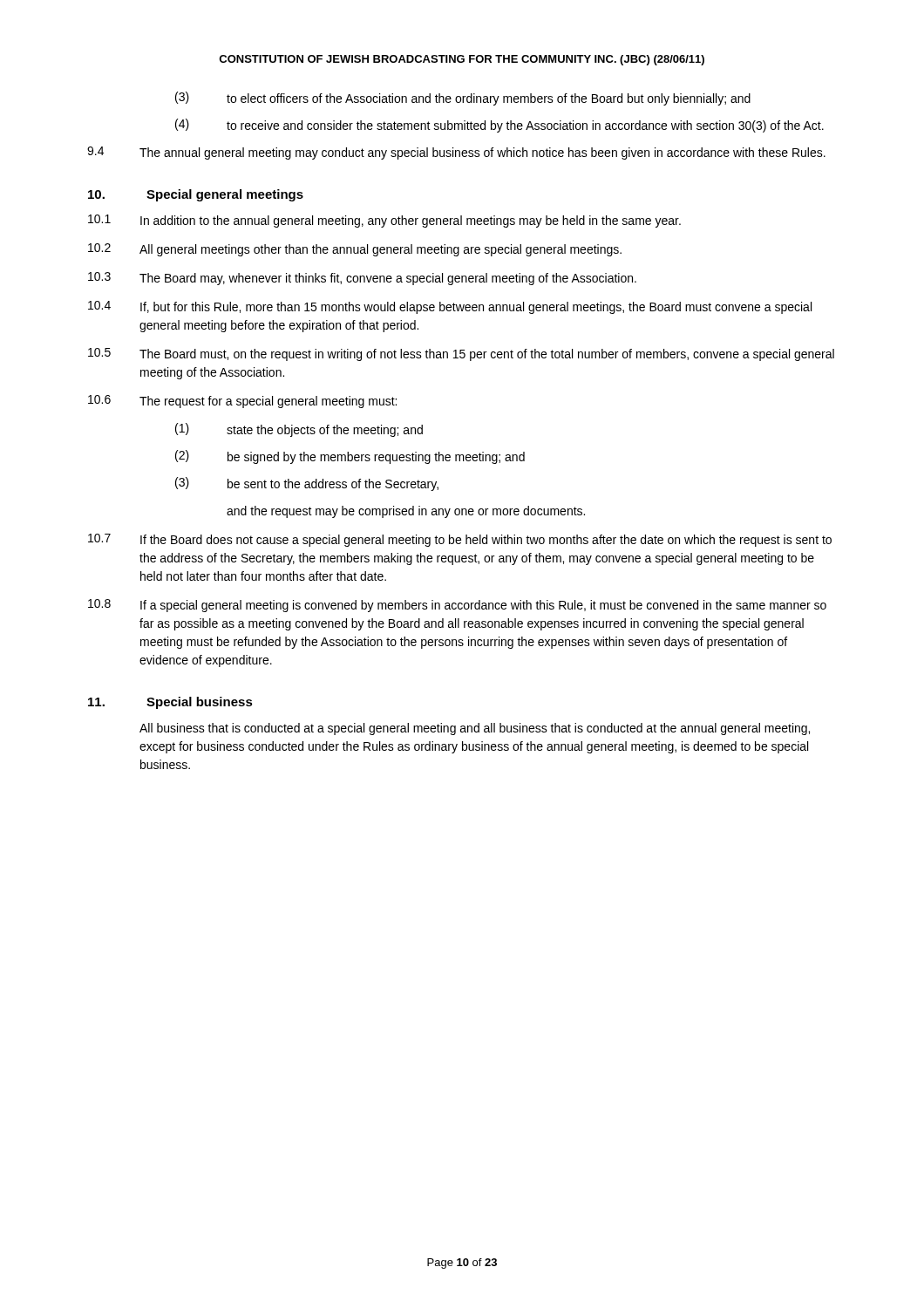Select the block starting "(2) be signed by the members requesting"
The height and width of the screenshot is (1308, 924).
(506, 457)
